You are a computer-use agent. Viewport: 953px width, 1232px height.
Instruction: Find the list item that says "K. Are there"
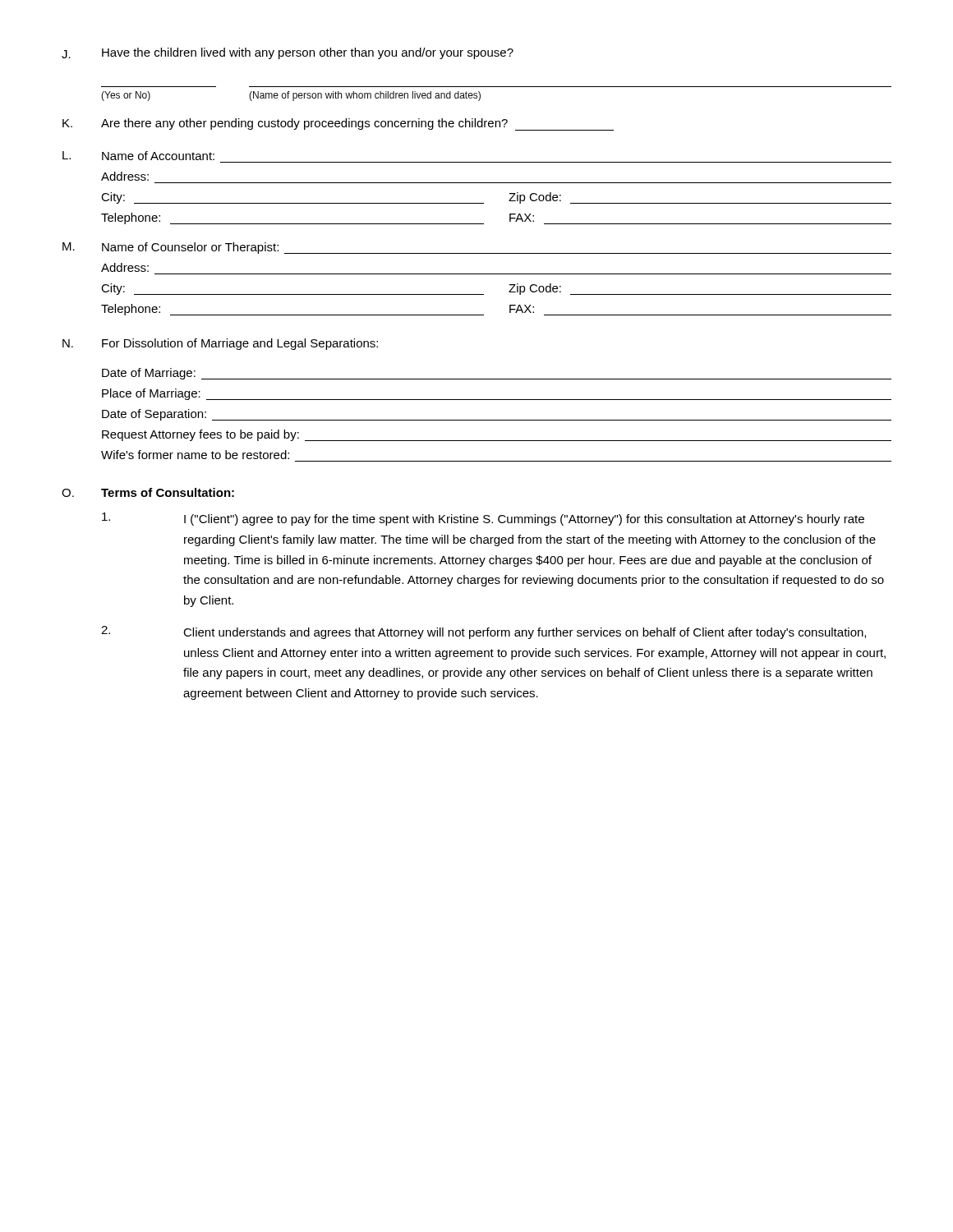tap(476, 123)
